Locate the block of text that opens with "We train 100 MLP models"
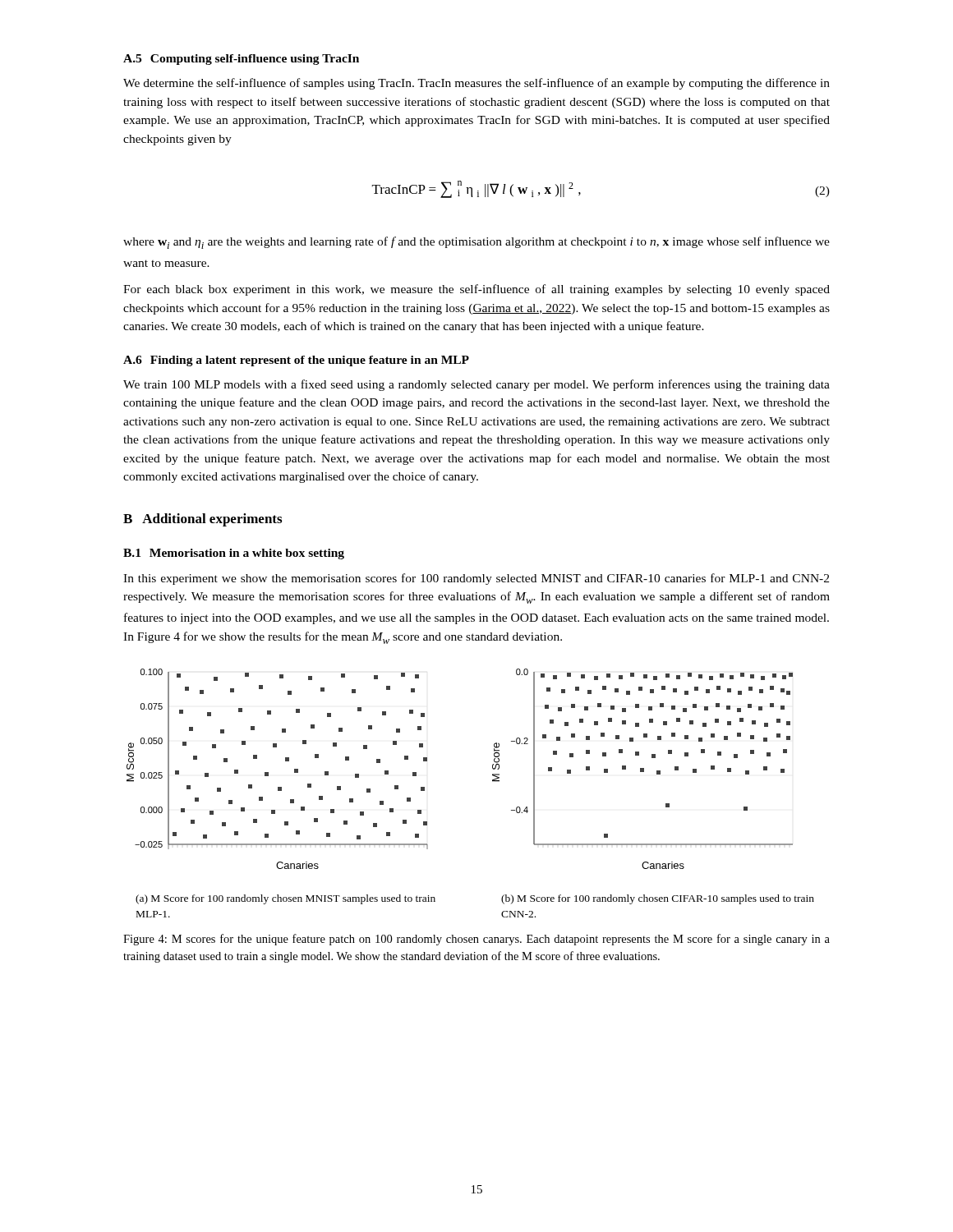 pyautogui.click(x=476, y=431)
